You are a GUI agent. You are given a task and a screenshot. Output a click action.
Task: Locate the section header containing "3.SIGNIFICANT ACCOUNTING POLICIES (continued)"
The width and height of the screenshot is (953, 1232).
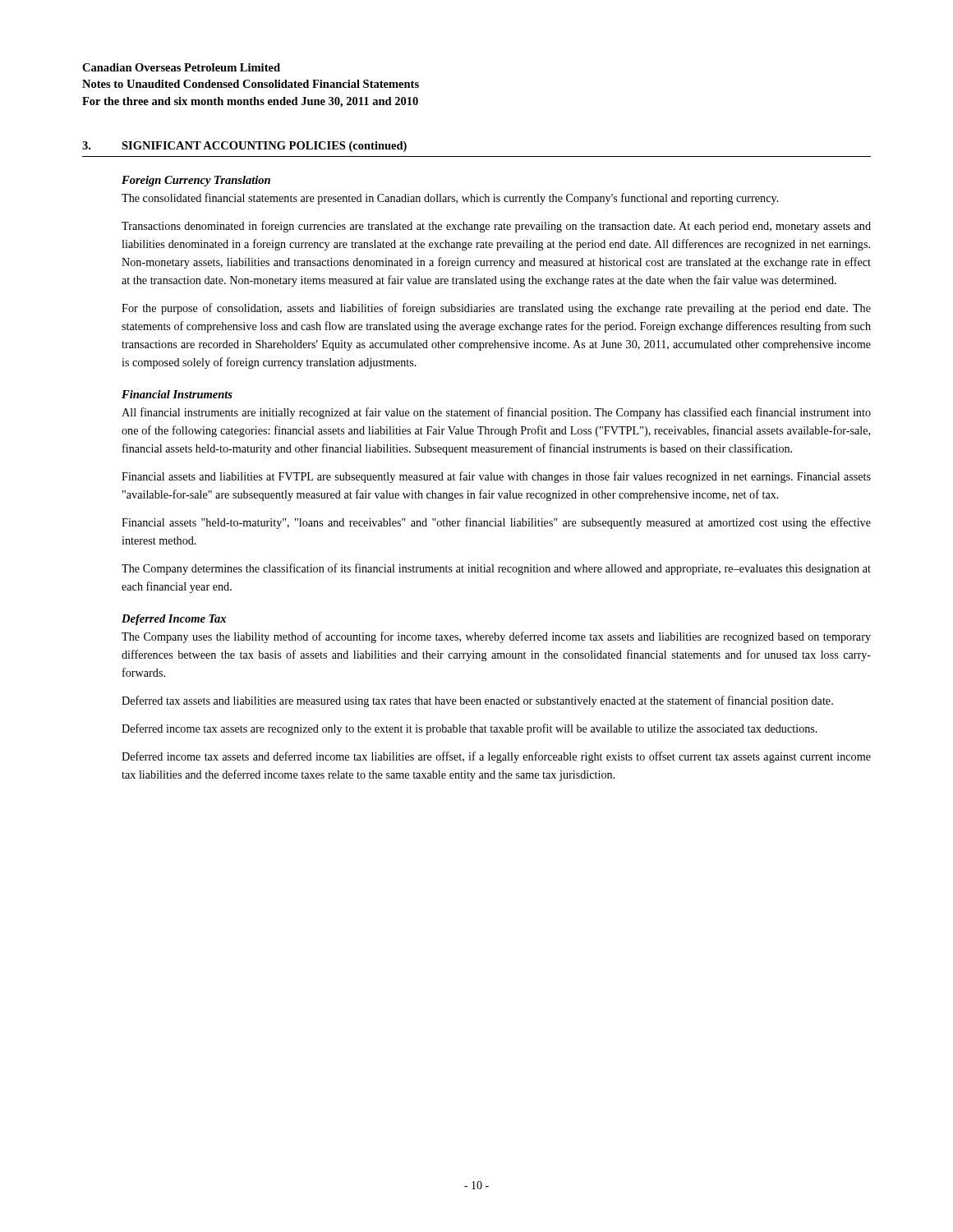coord(245,146)
